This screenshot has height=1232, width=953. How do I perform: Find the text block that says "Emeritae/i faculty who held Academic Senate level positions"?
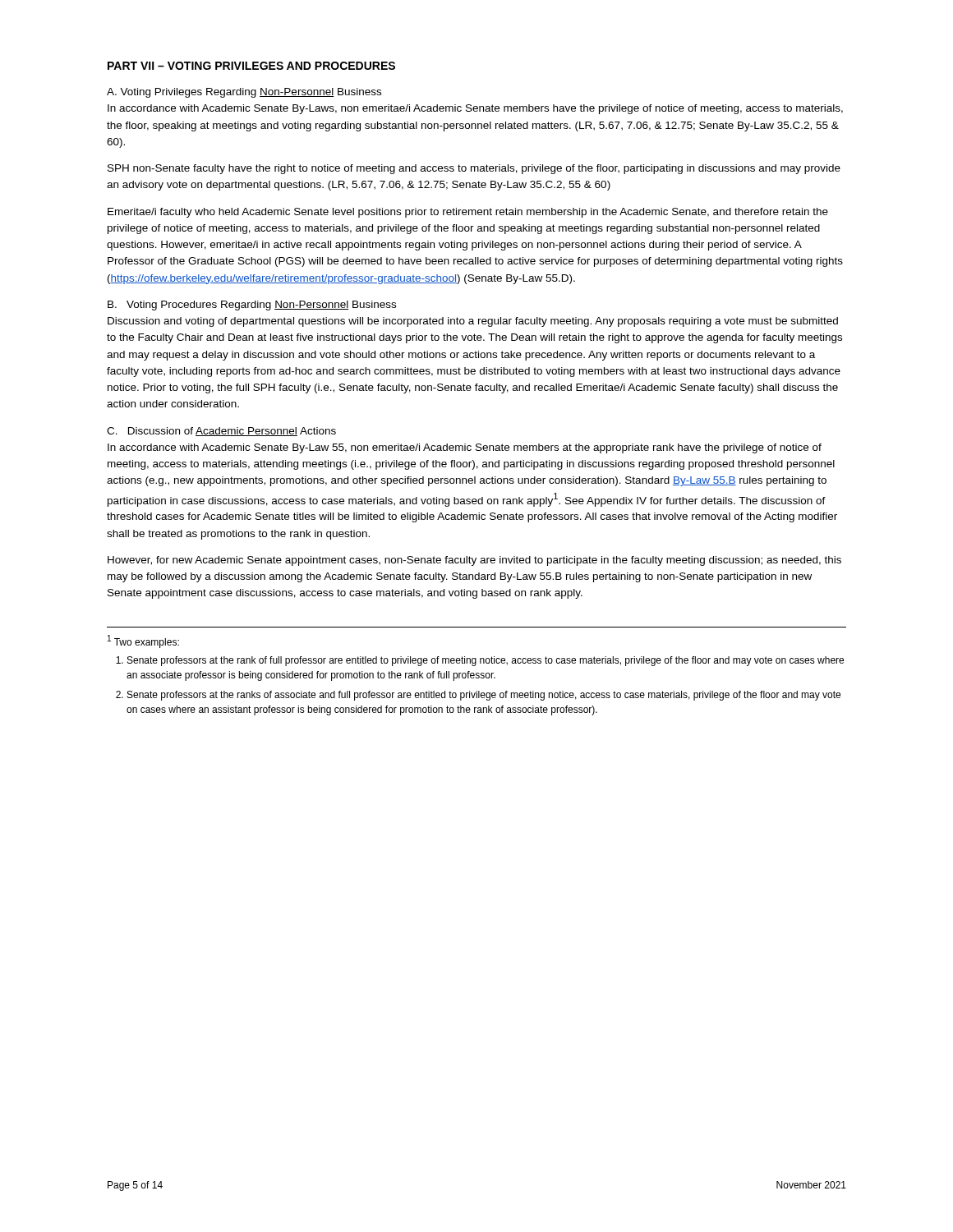tap(475, 244)
